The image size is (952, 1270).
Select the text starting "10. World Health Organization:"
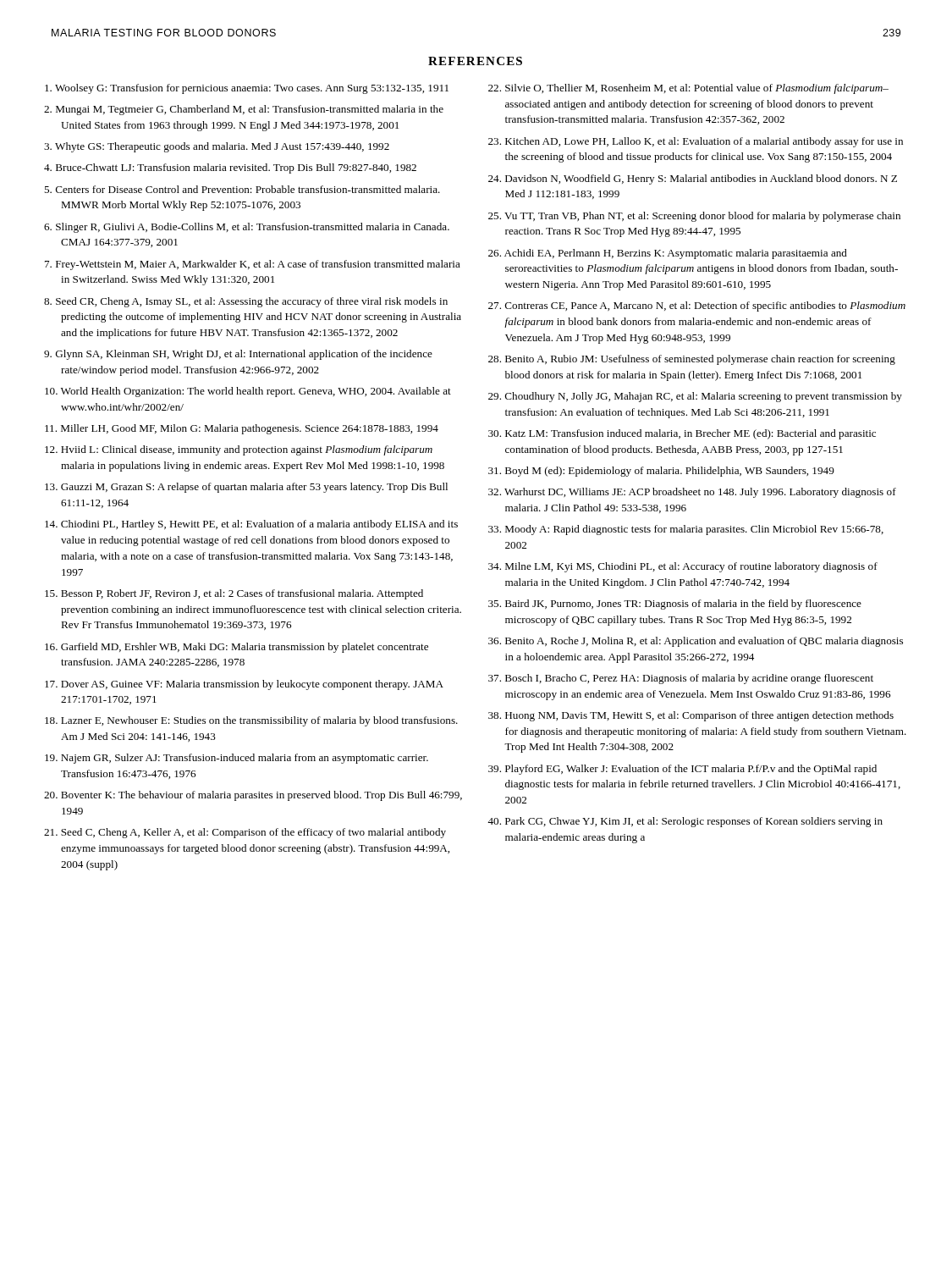247,399
